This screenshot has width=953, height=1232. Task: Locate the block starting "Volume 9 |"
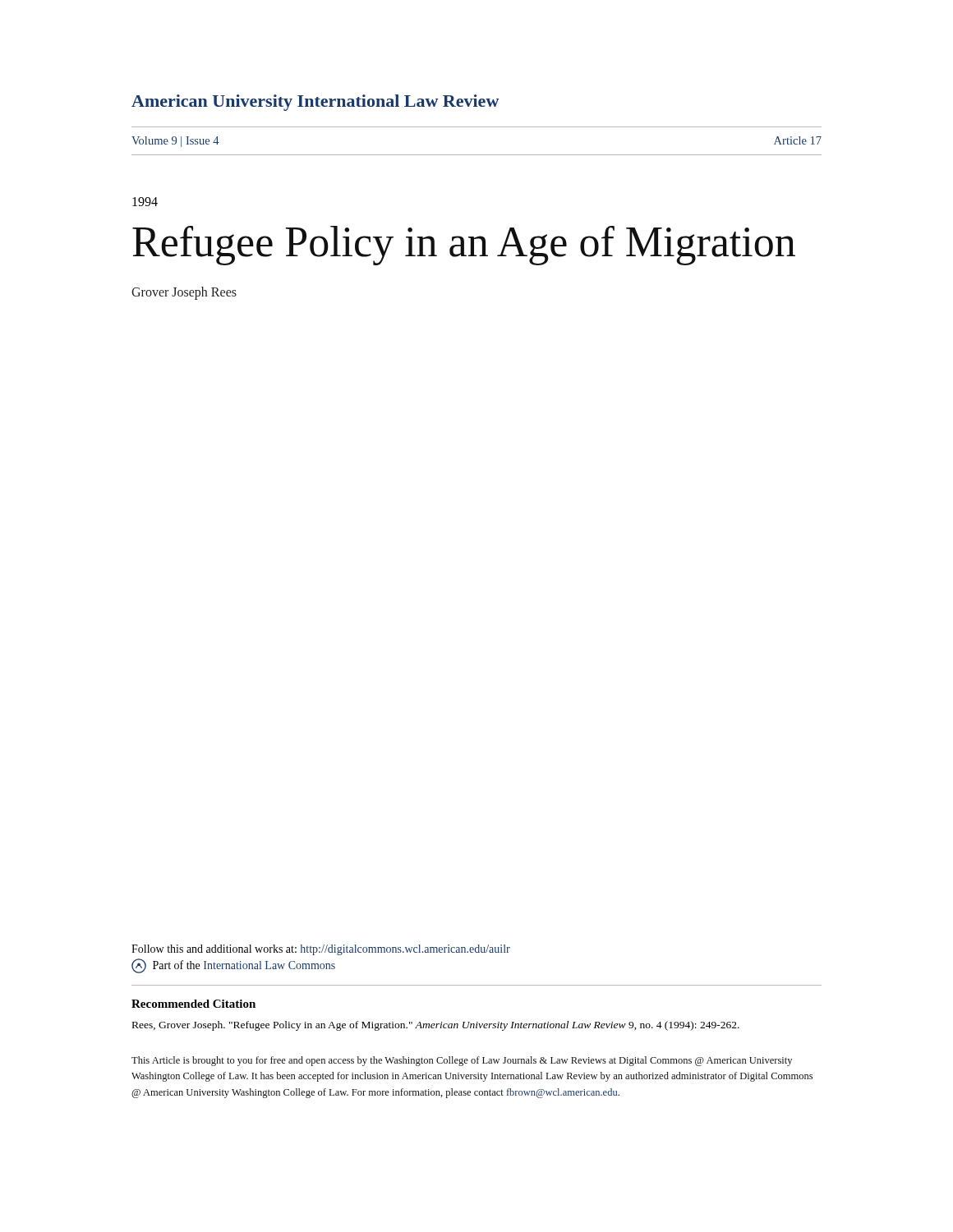click(174, 141)
